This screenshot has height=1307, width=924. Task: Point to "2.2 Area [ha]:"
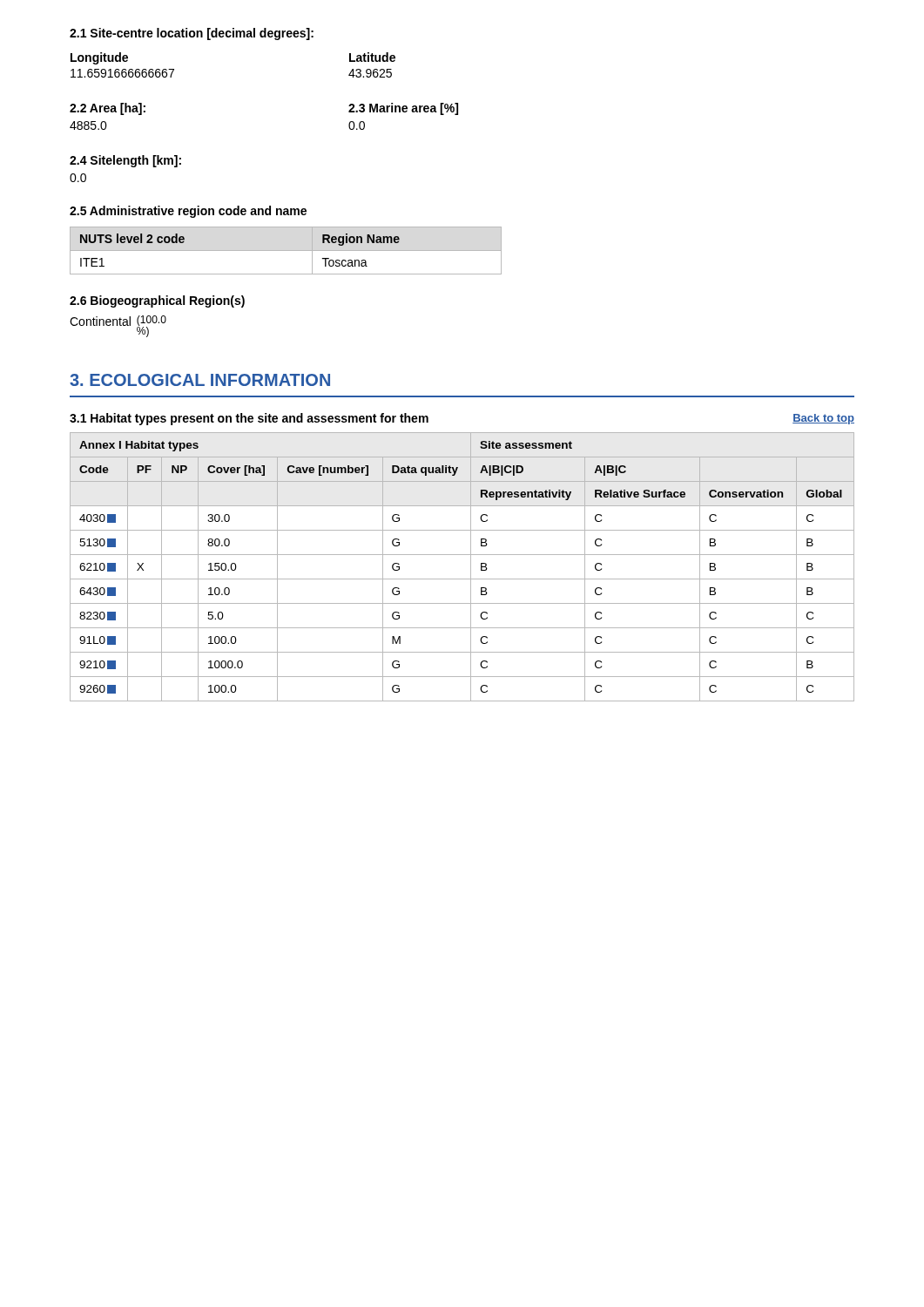click(x=108, y=108)
